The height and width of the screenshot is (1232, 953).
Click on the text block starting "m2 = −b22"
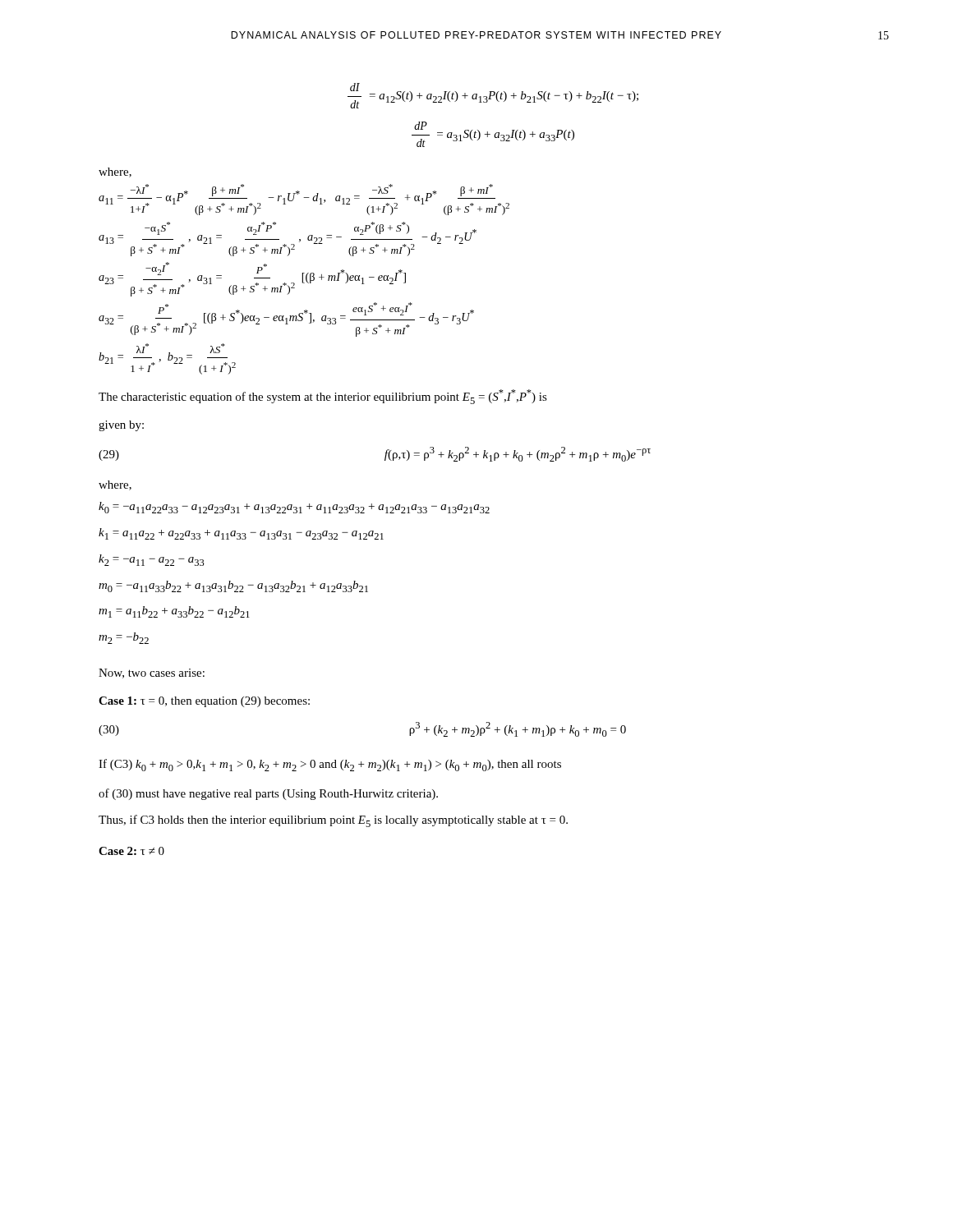point(124,638)
